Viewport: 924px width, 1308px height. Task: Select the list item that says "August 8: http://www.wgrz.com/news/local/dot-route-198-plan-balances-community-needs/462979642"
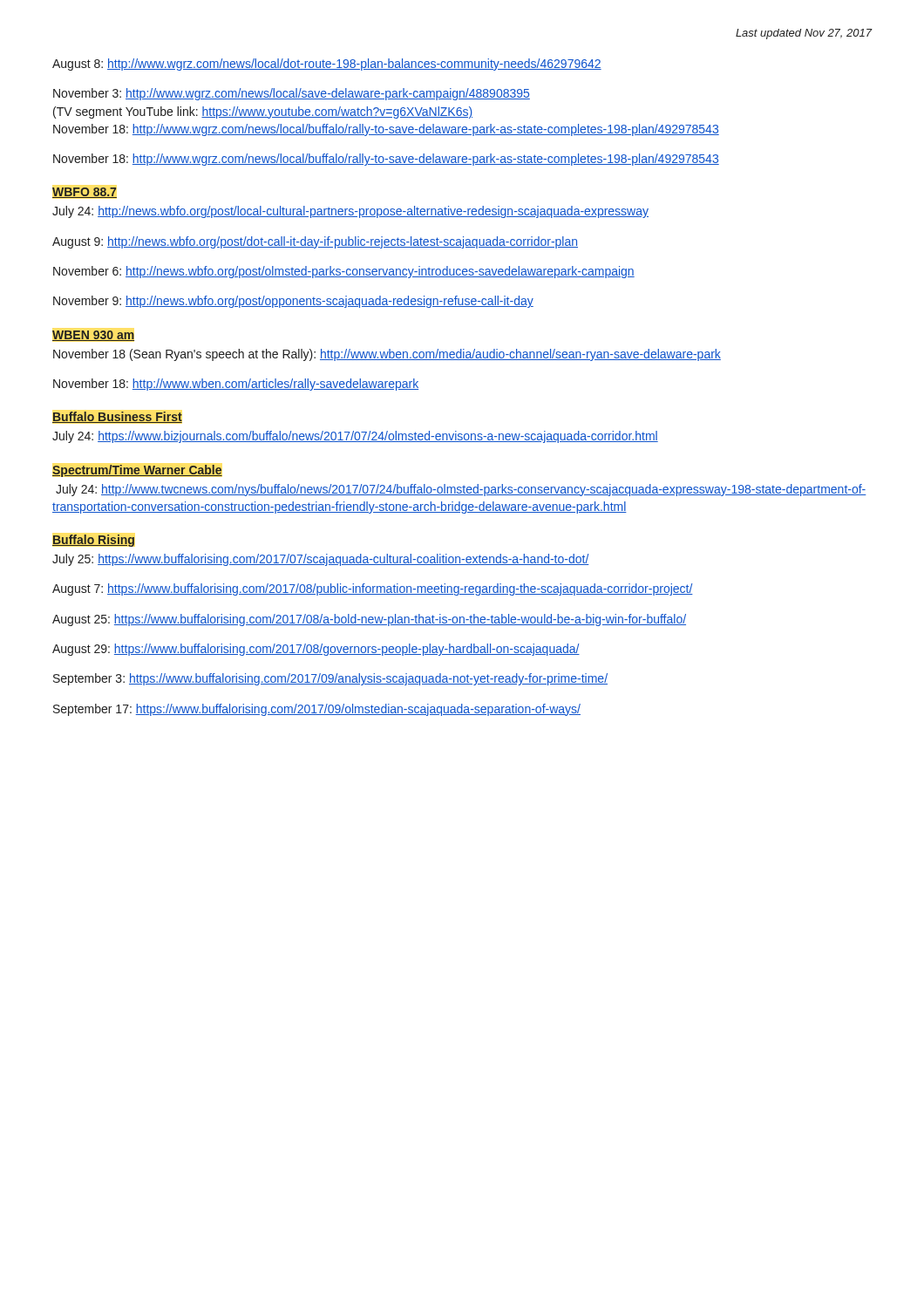[327, 64]
